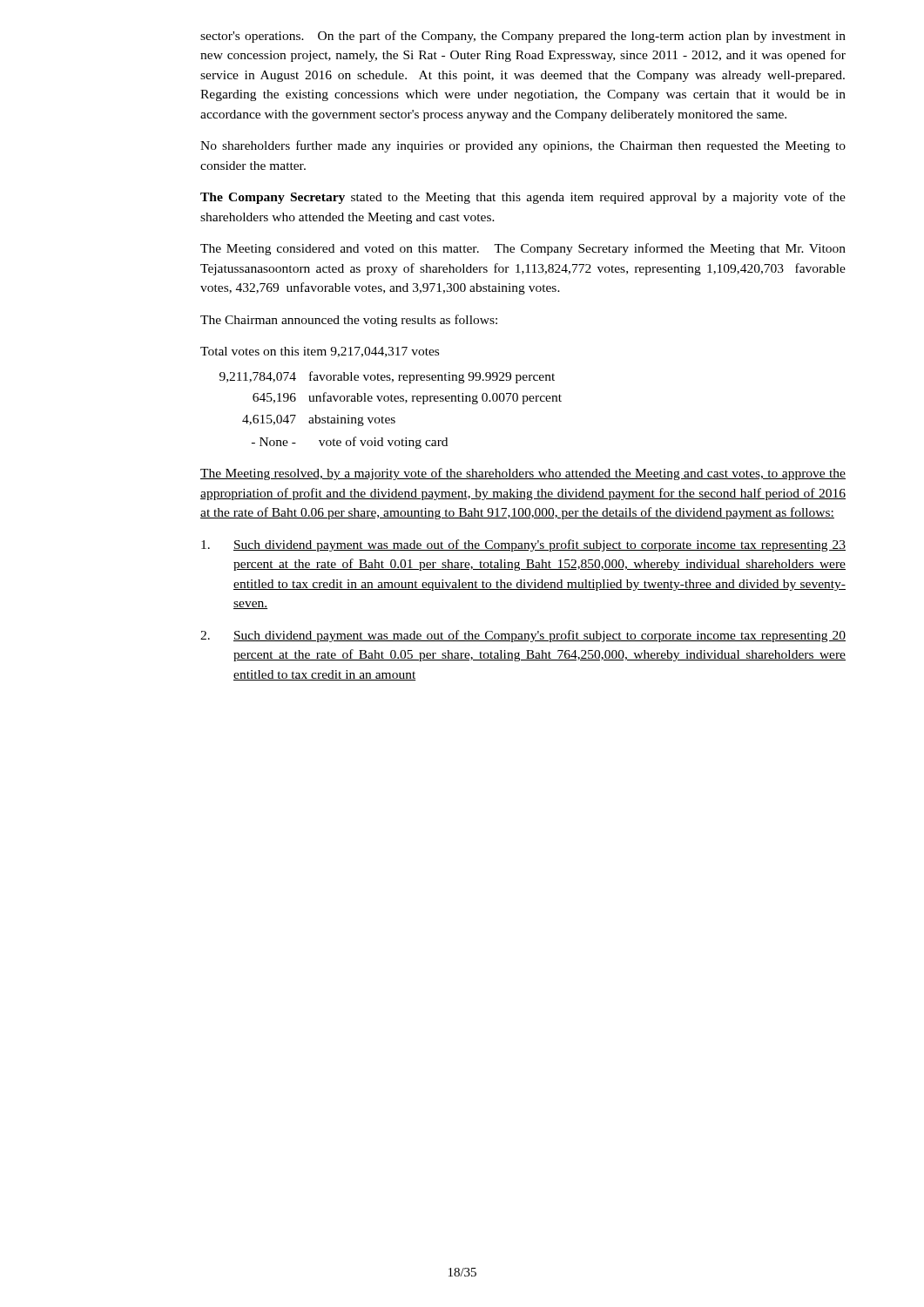Locate the element starting "645,196 unfavorable votes, representing 0.0070 percent"
Viewport: 924px width, 1307px height.
click(523, 398)
